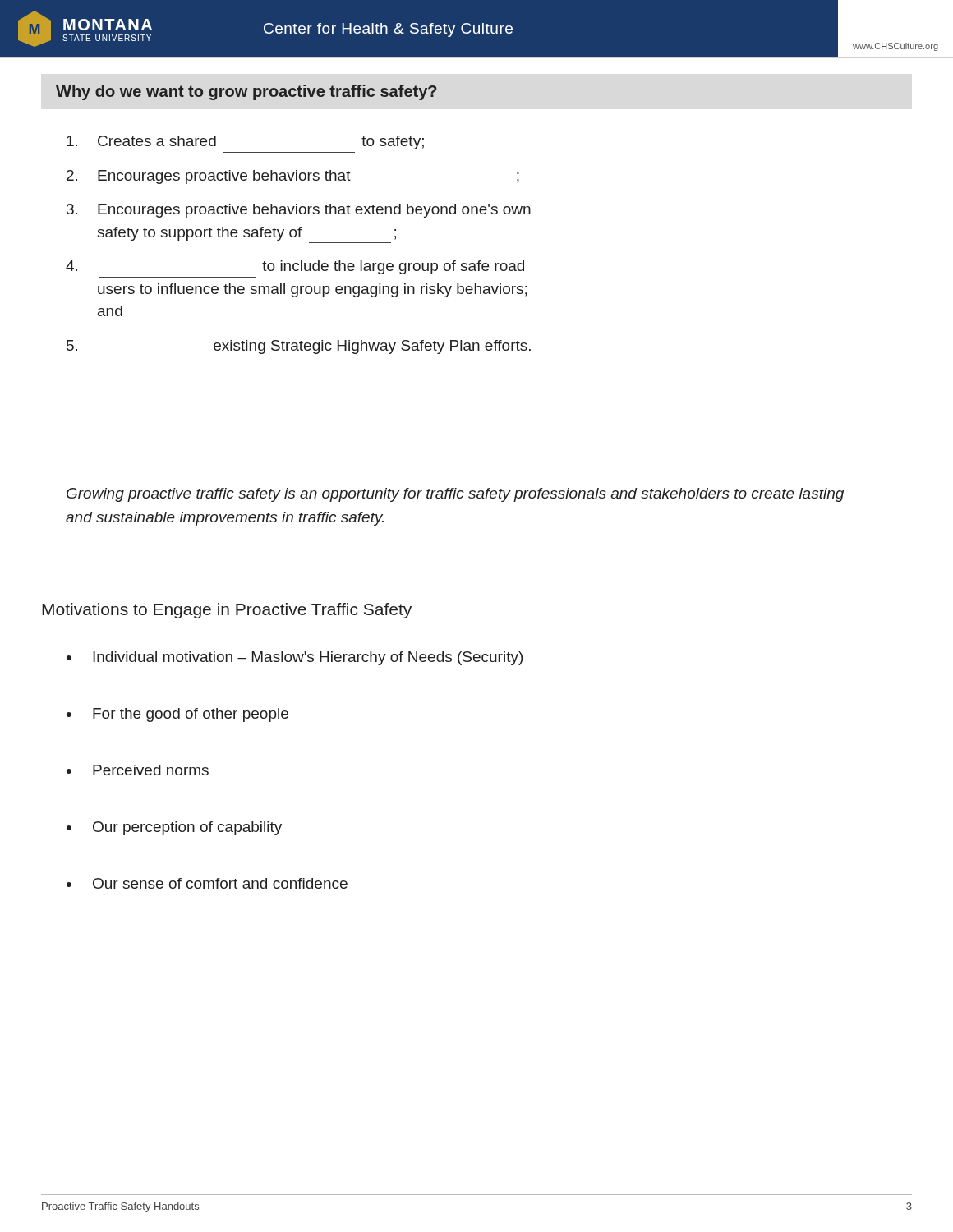This screenshot has height=1232, width=953.
Task: Select the text block starting "3. Encourages proactive behaviors"
Action: pyautogui.click(x=476, y=221)
